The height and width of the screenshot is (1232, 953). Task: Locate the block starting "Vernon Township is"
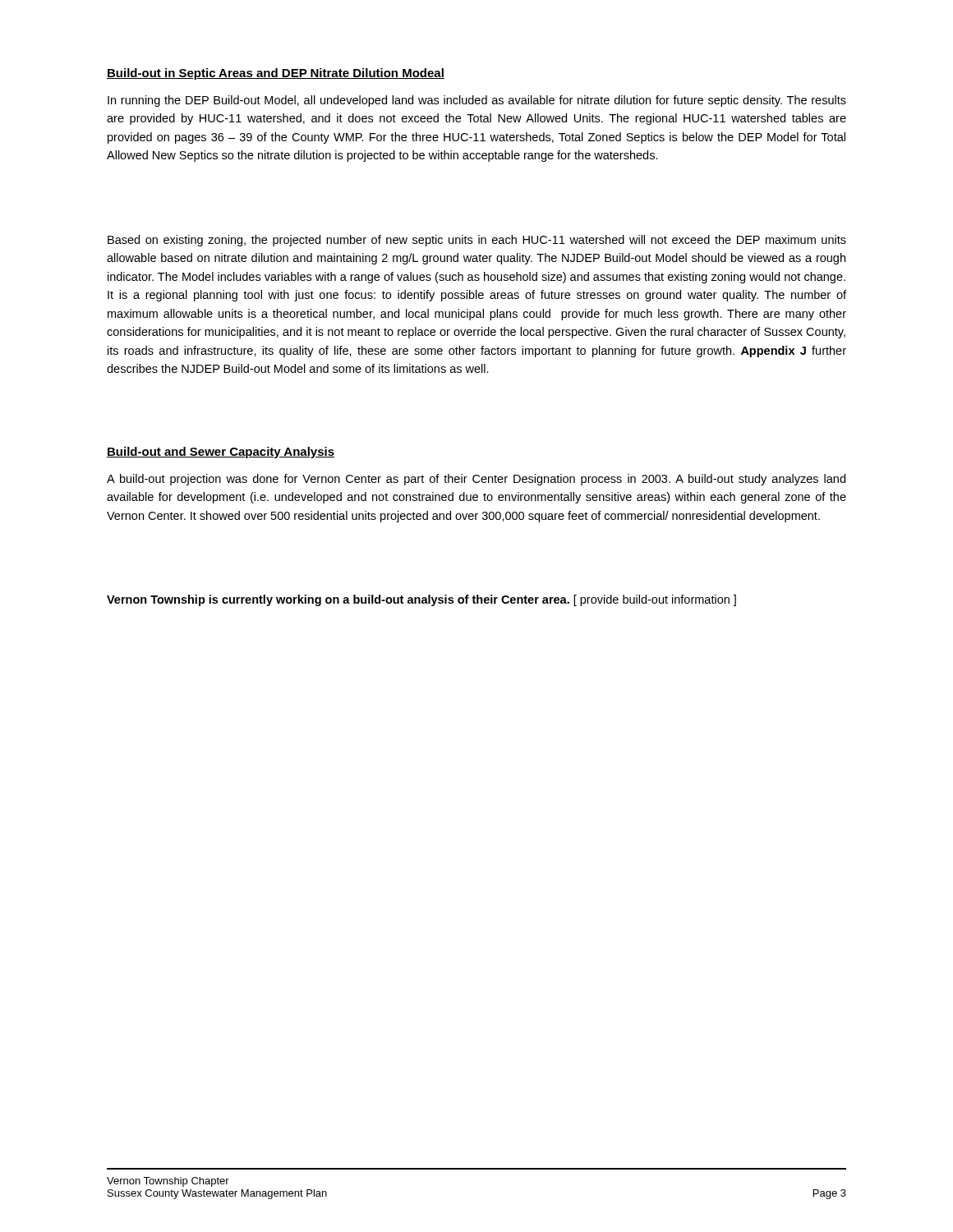pos(422,600)
